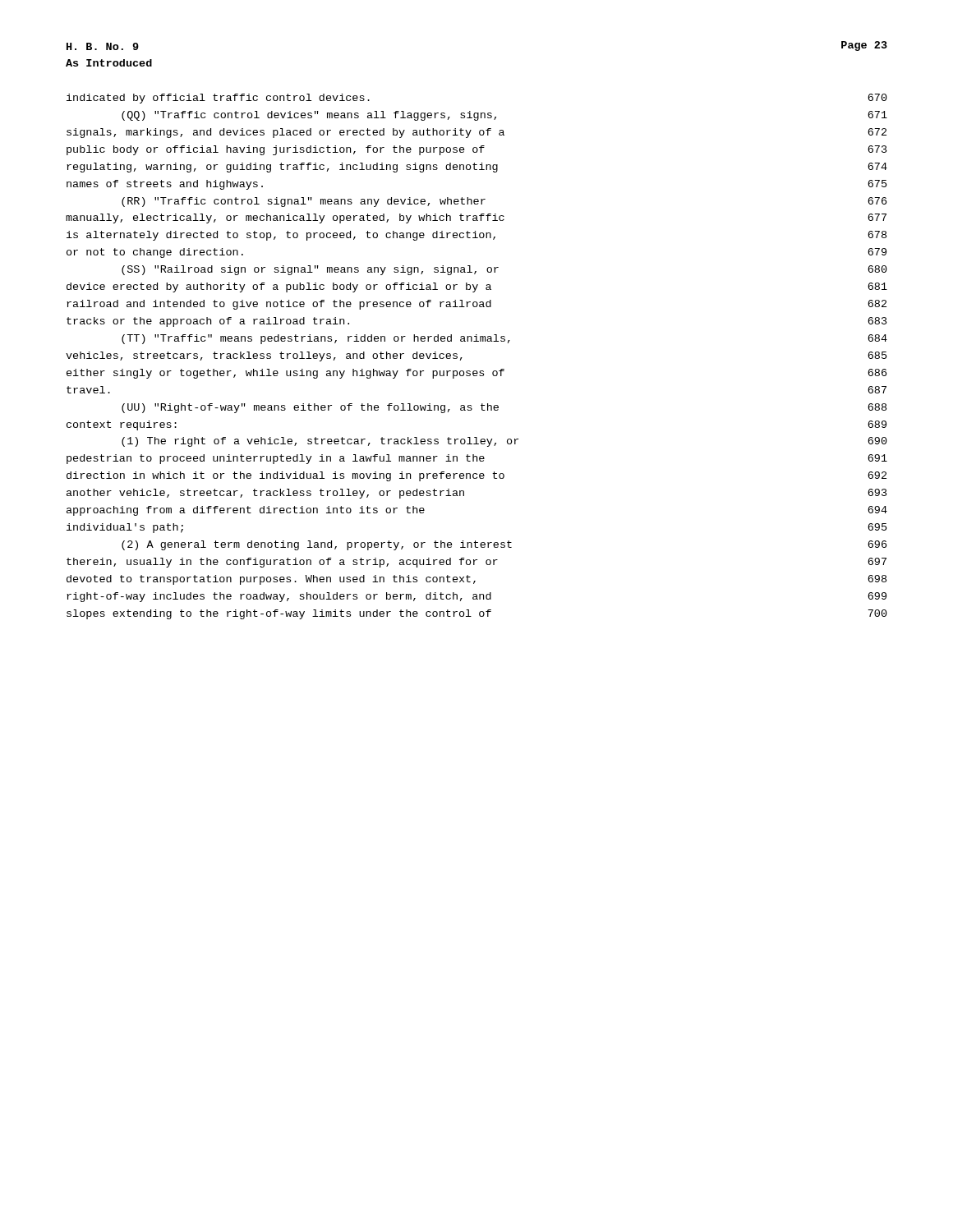Screen dimensions: 1232x953
Task: Locate the element starting "(TT) "Traffic" means pedestrians,"
Action: click(476, 365)
